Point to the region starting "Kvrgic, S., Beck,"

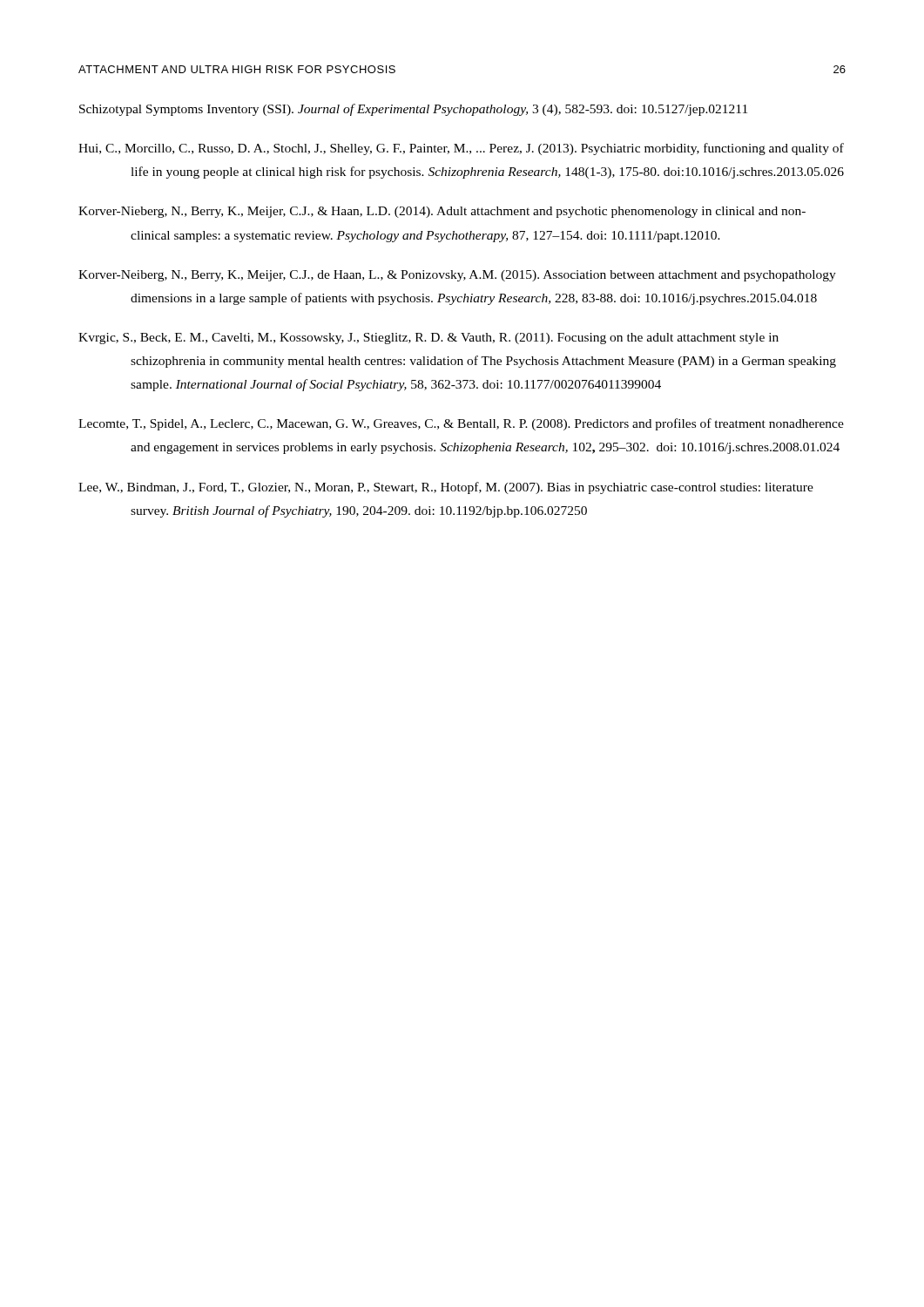click(457, 360)
